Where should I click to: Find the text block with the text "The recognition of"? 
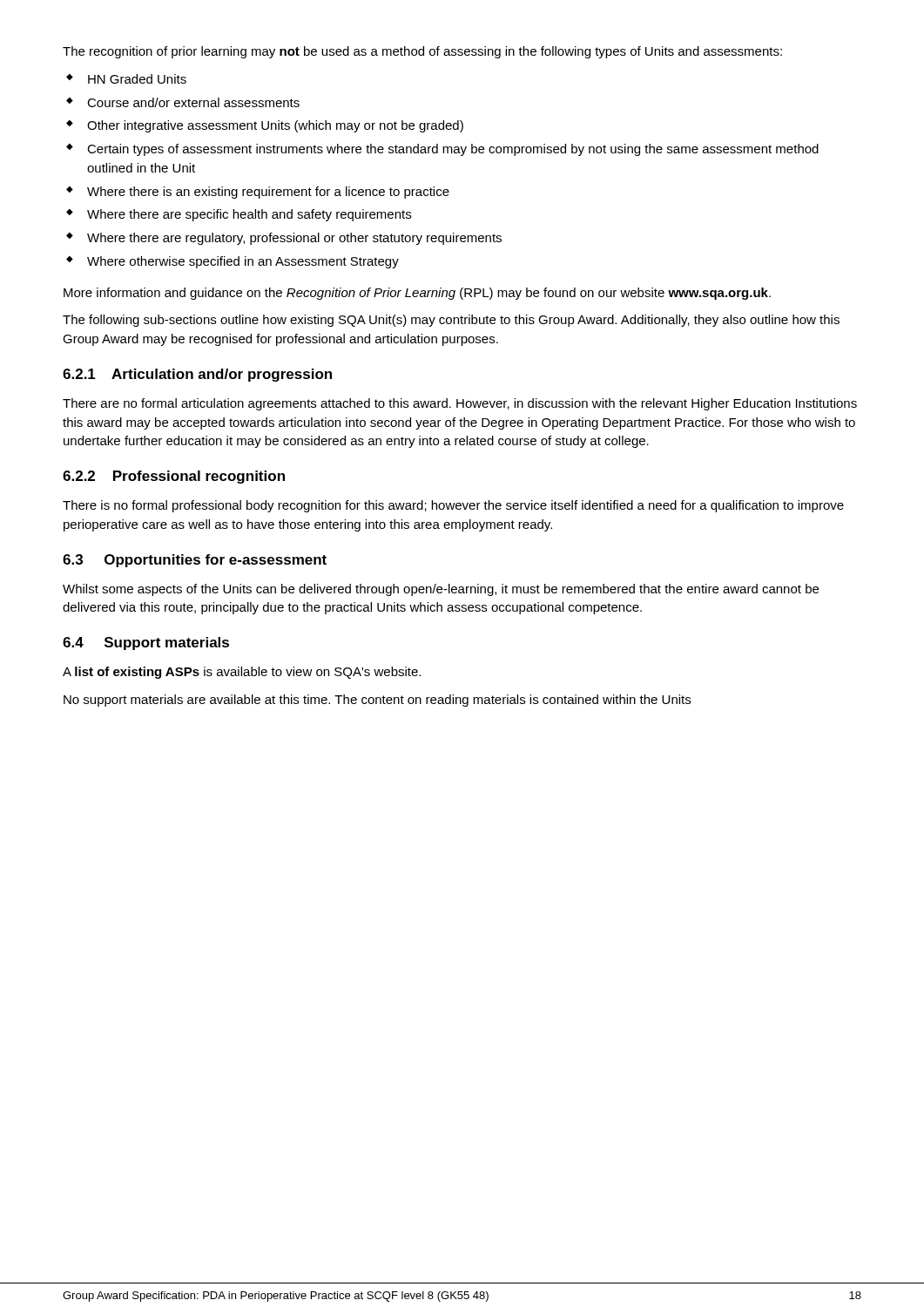462,51
